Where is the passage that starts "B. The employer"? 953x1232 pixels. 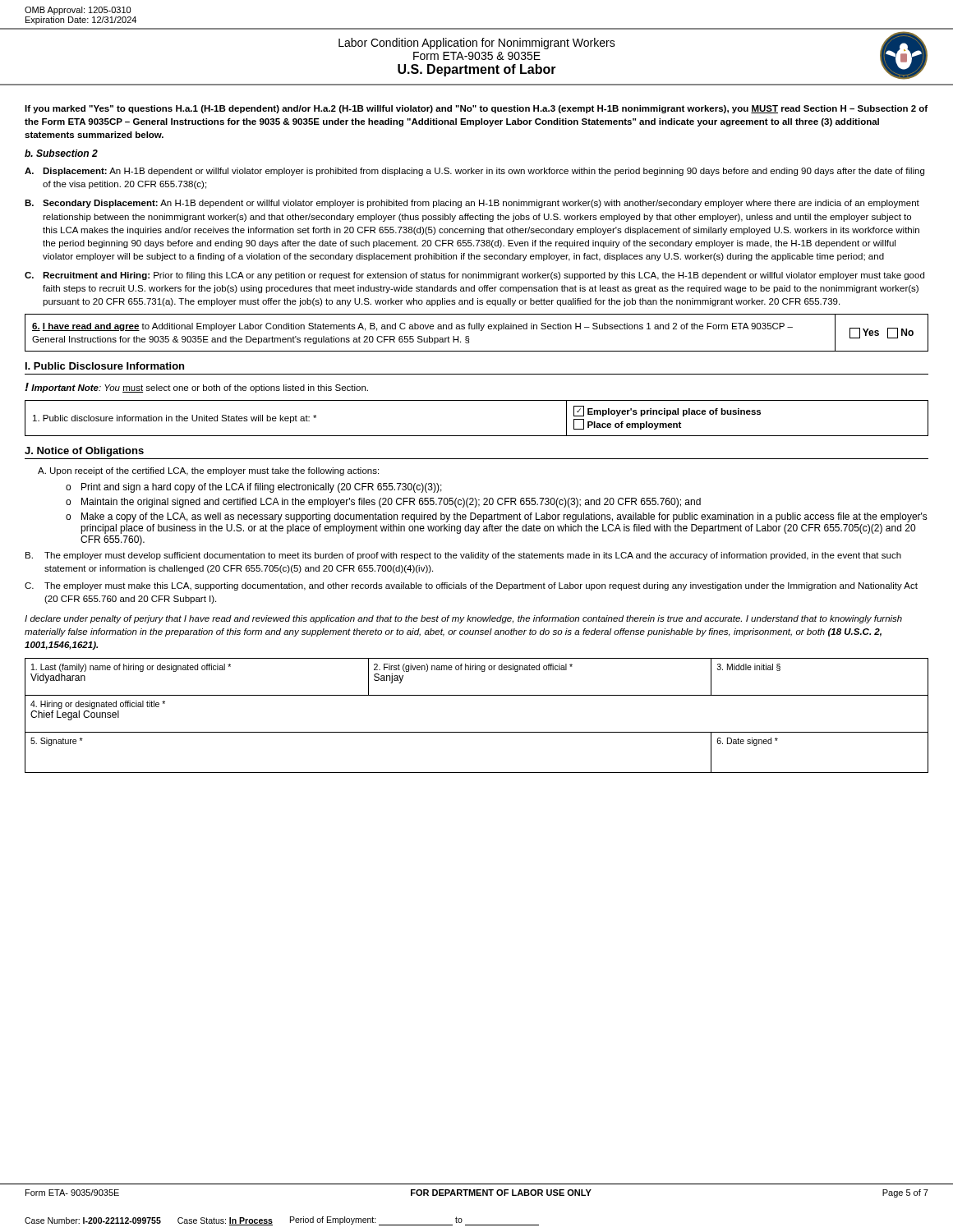tap(476, 561)
